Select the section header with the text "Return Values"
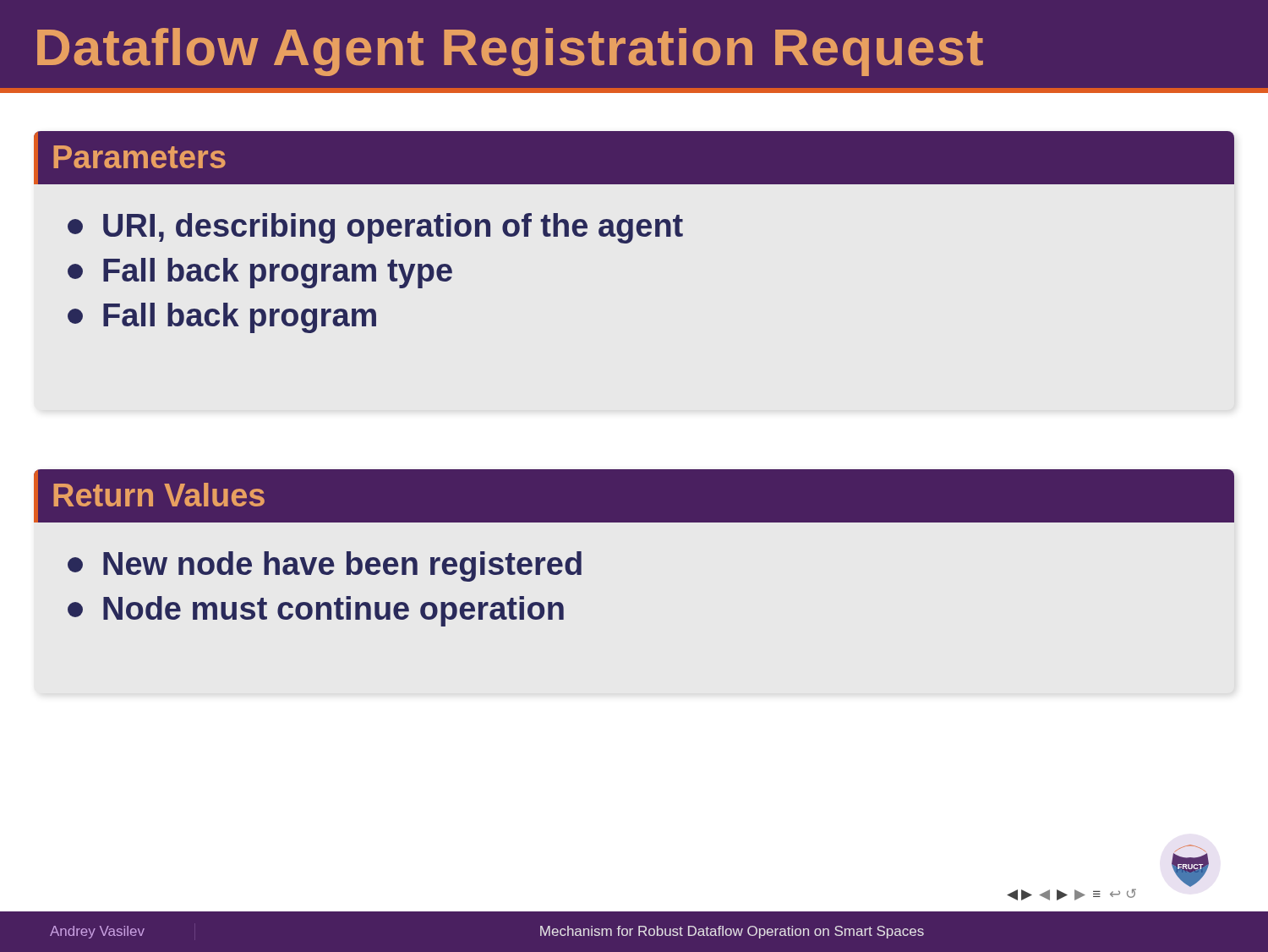Image resolution: width=1268 pixels, height=952 pixels. coord(159,495)
